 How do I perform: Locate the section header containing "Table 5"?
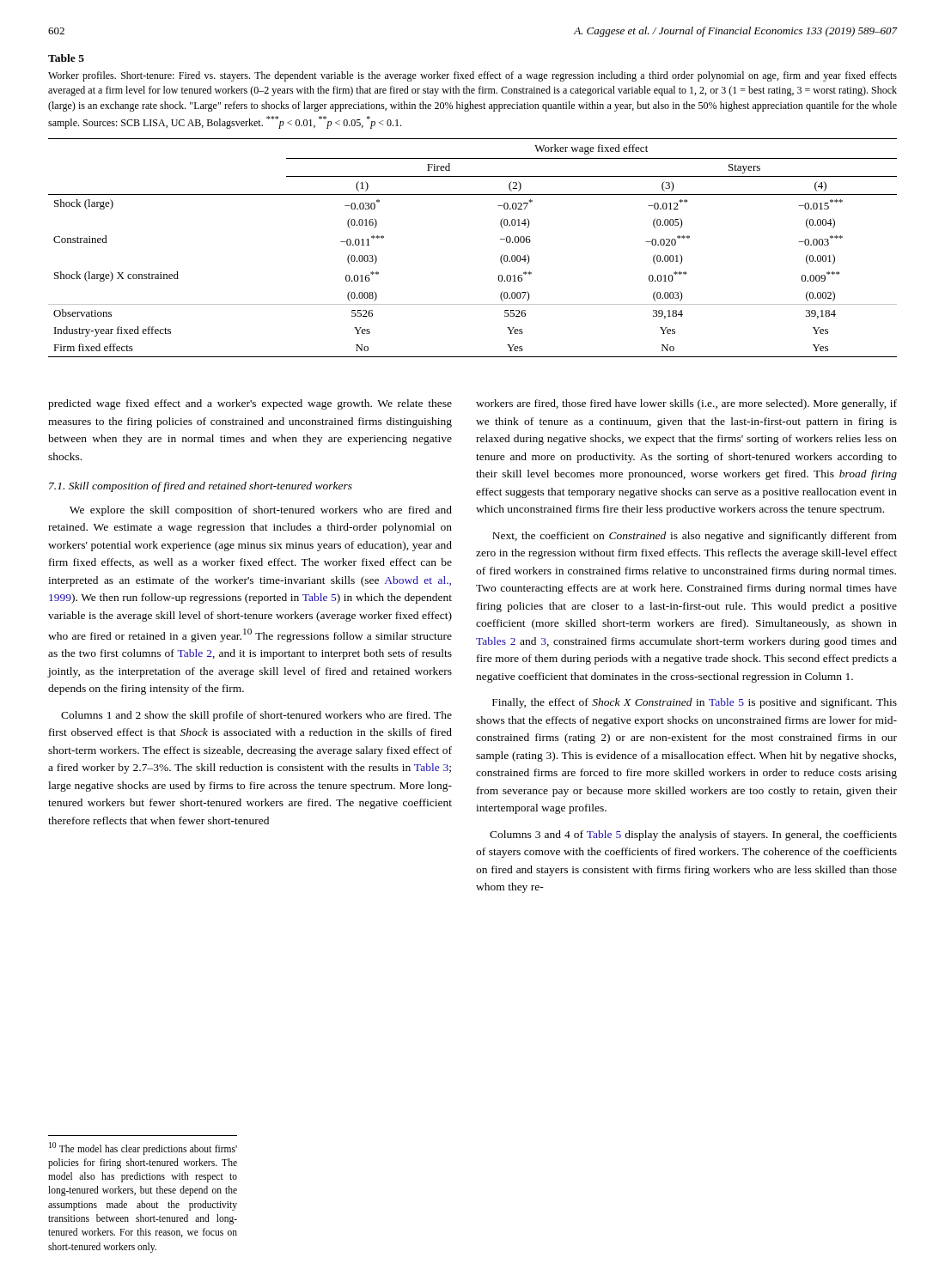coord(66,58)
